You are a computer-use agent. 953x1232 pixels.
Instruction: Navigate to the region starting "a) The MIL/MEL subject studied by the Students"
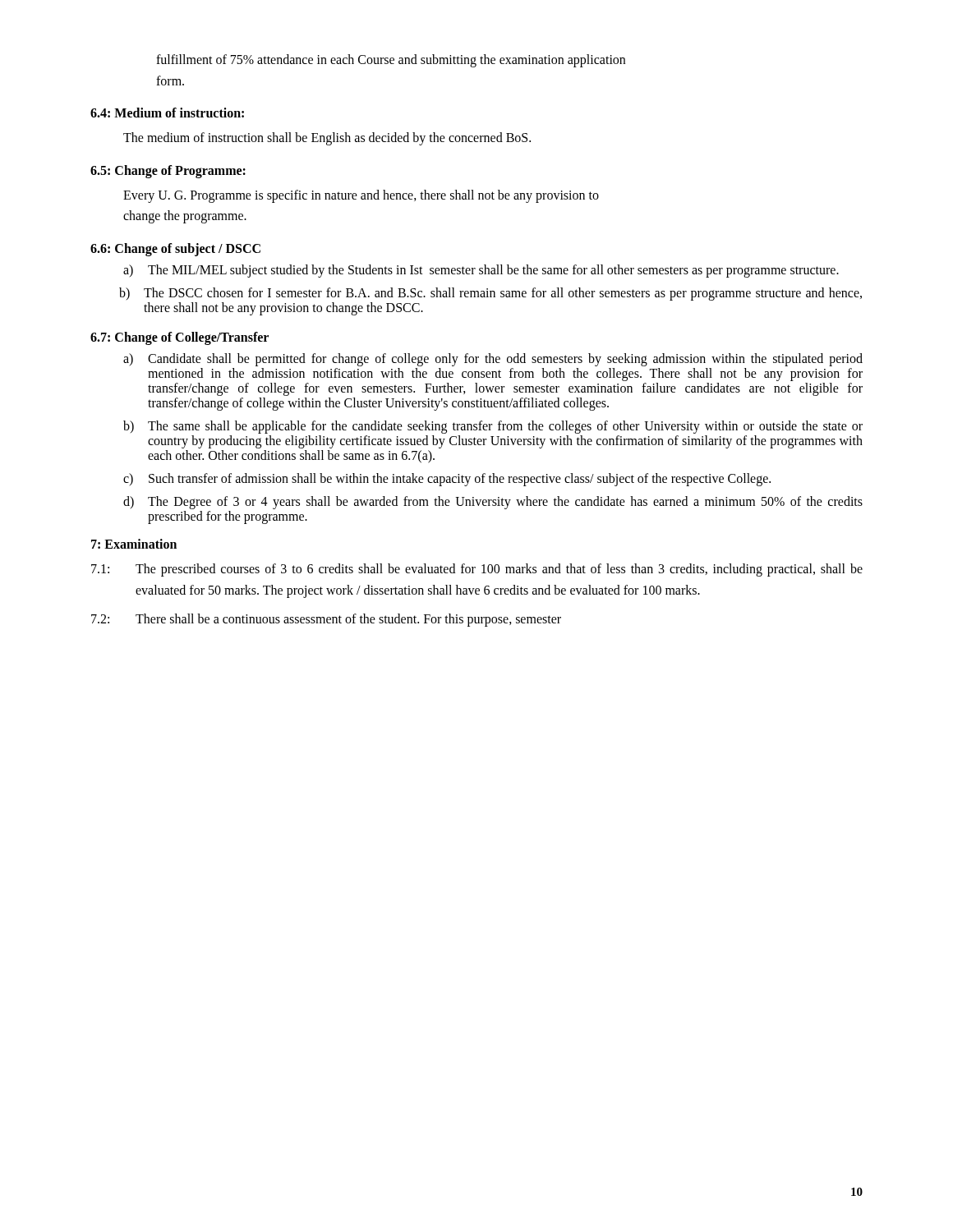pyautogui.click(x=493, y=270)
